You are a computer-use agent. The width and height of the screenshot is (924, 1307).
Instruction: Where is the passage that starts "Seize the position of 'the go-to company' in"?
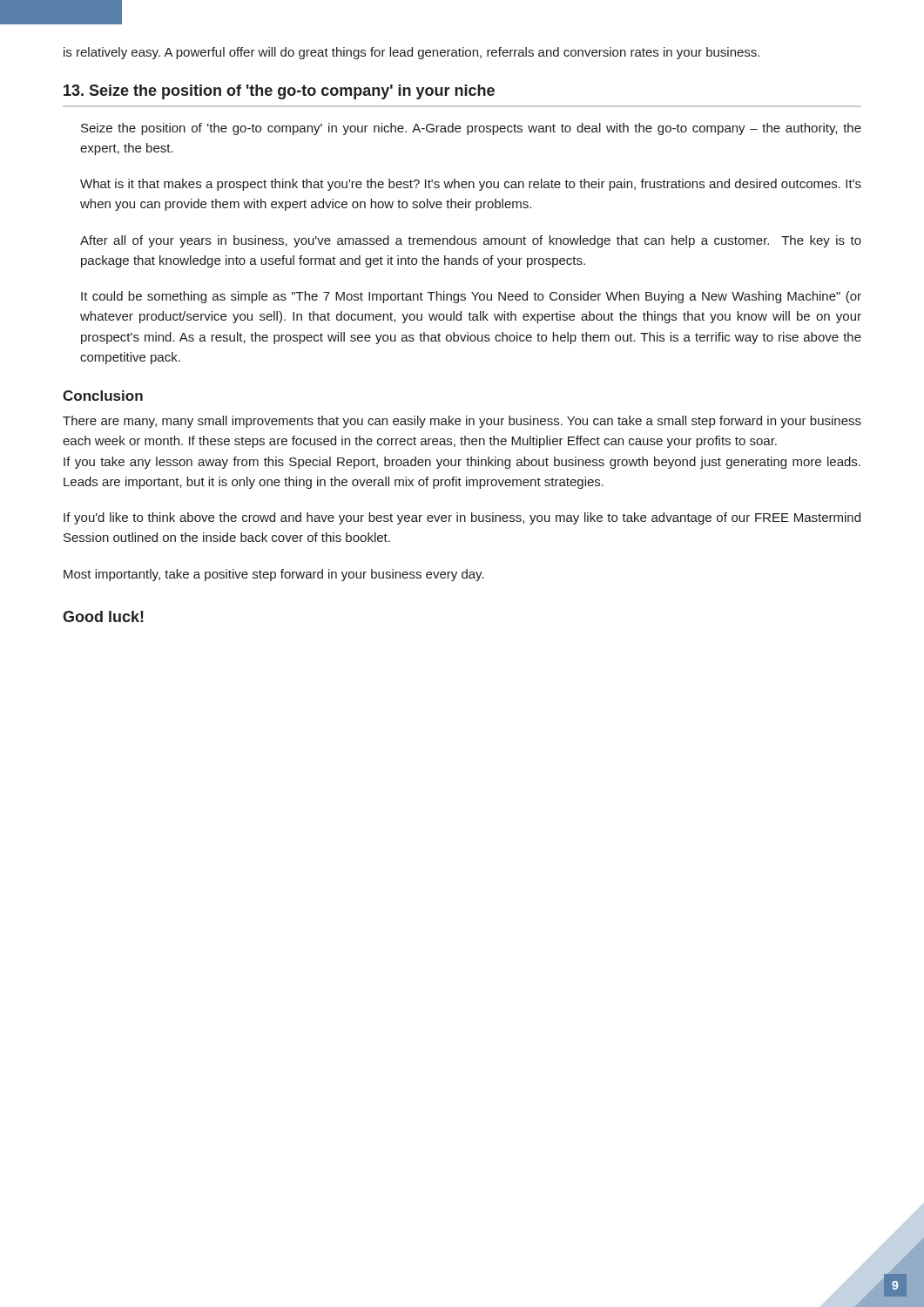pos(471,137)
